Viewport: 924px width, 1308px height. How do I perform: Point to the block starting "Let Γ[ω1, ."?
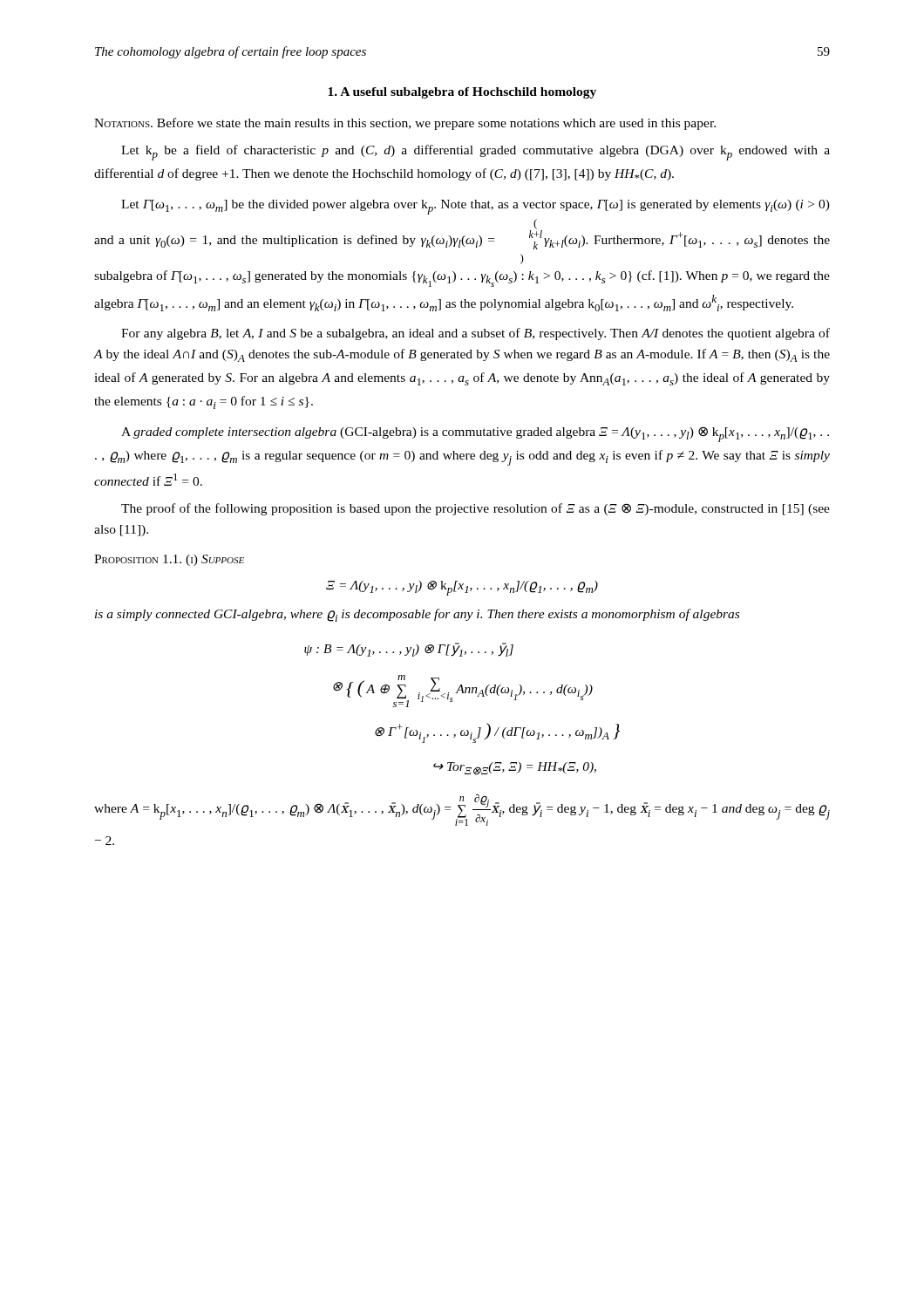click(462, 255)
